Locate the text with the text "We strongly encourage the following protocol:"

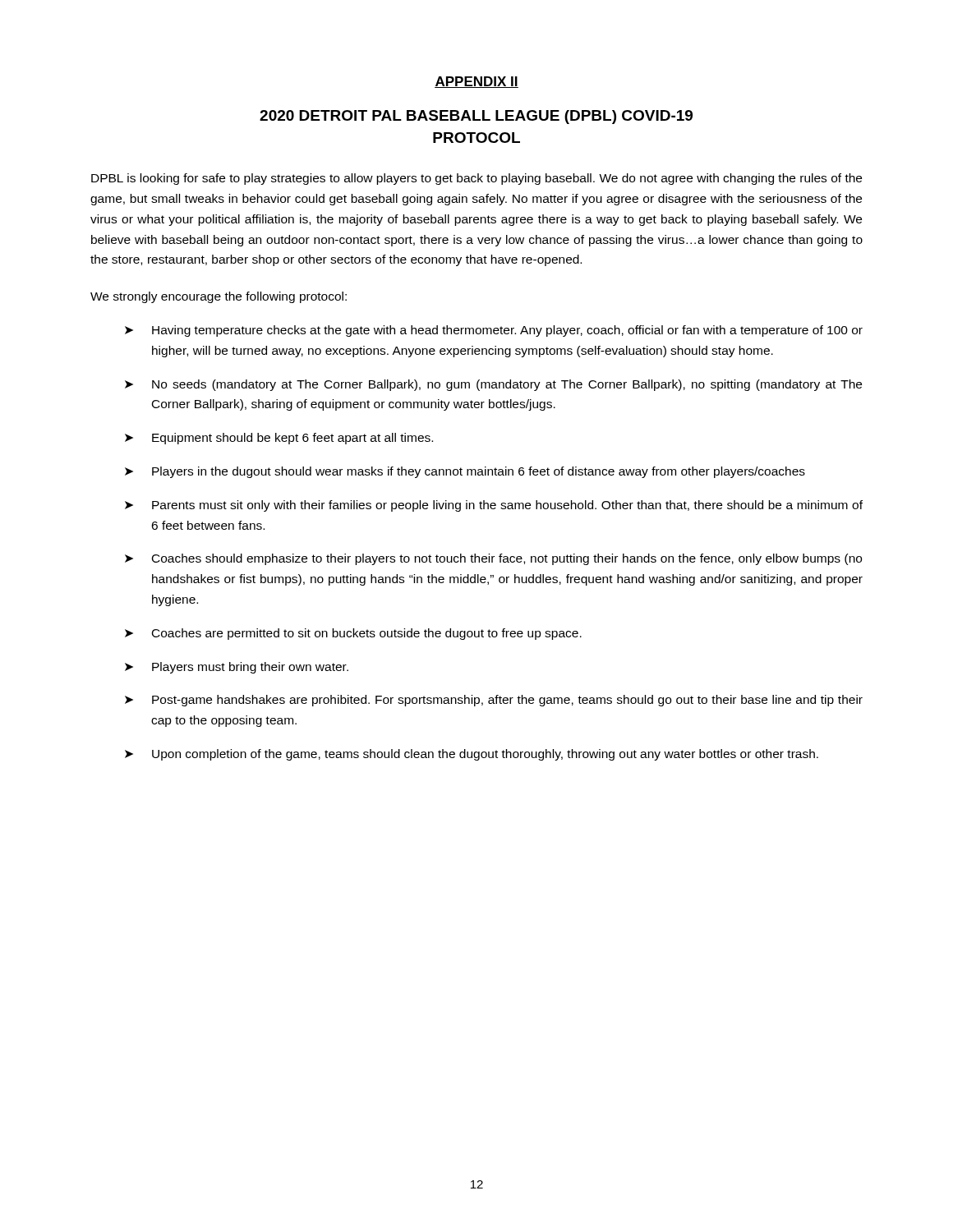[x=219, y=296]
